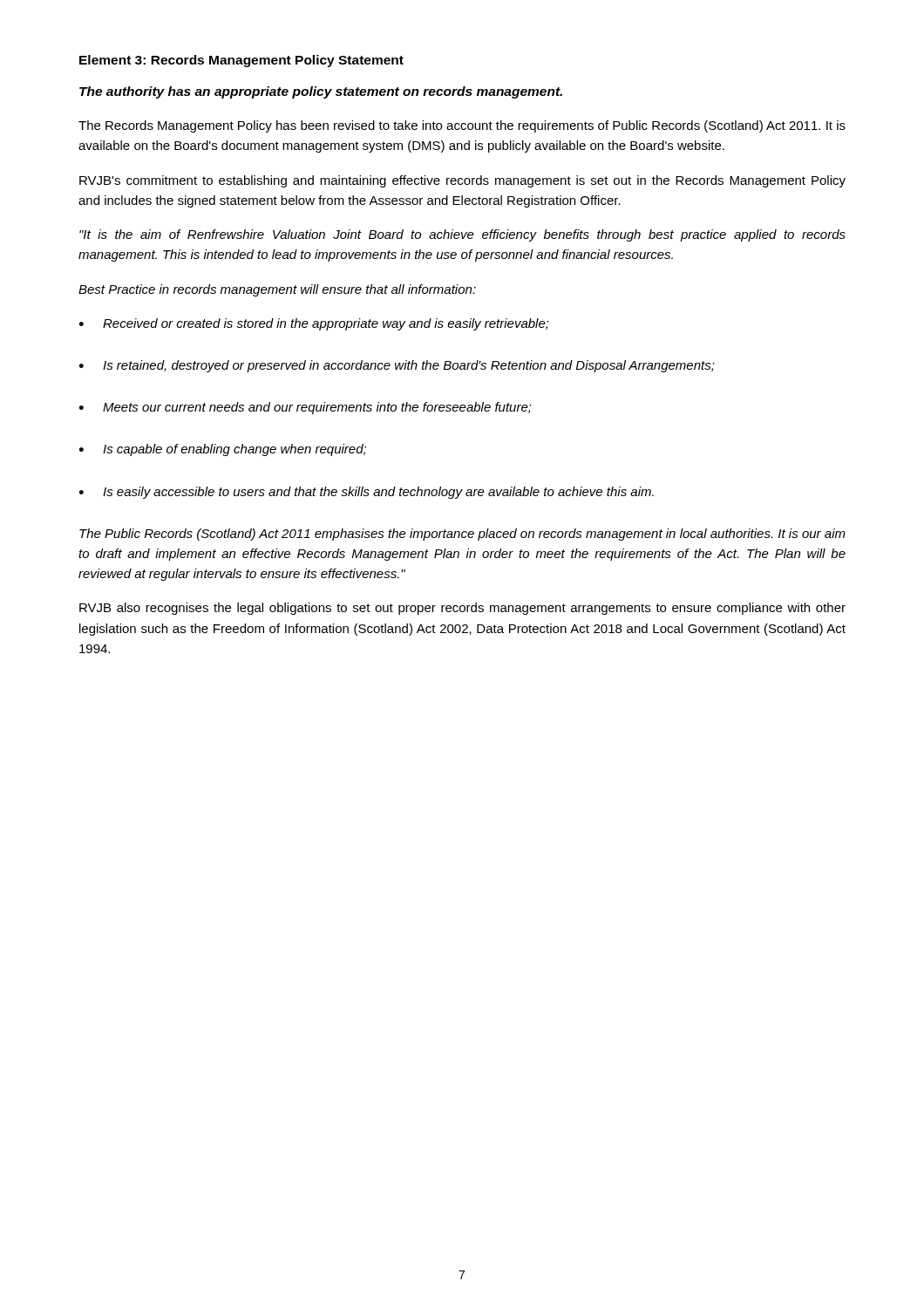924x1308 pixels.
Task: Click the passage that begins "RVJB's commitment to establishing and"
Action: pos(462,190)
